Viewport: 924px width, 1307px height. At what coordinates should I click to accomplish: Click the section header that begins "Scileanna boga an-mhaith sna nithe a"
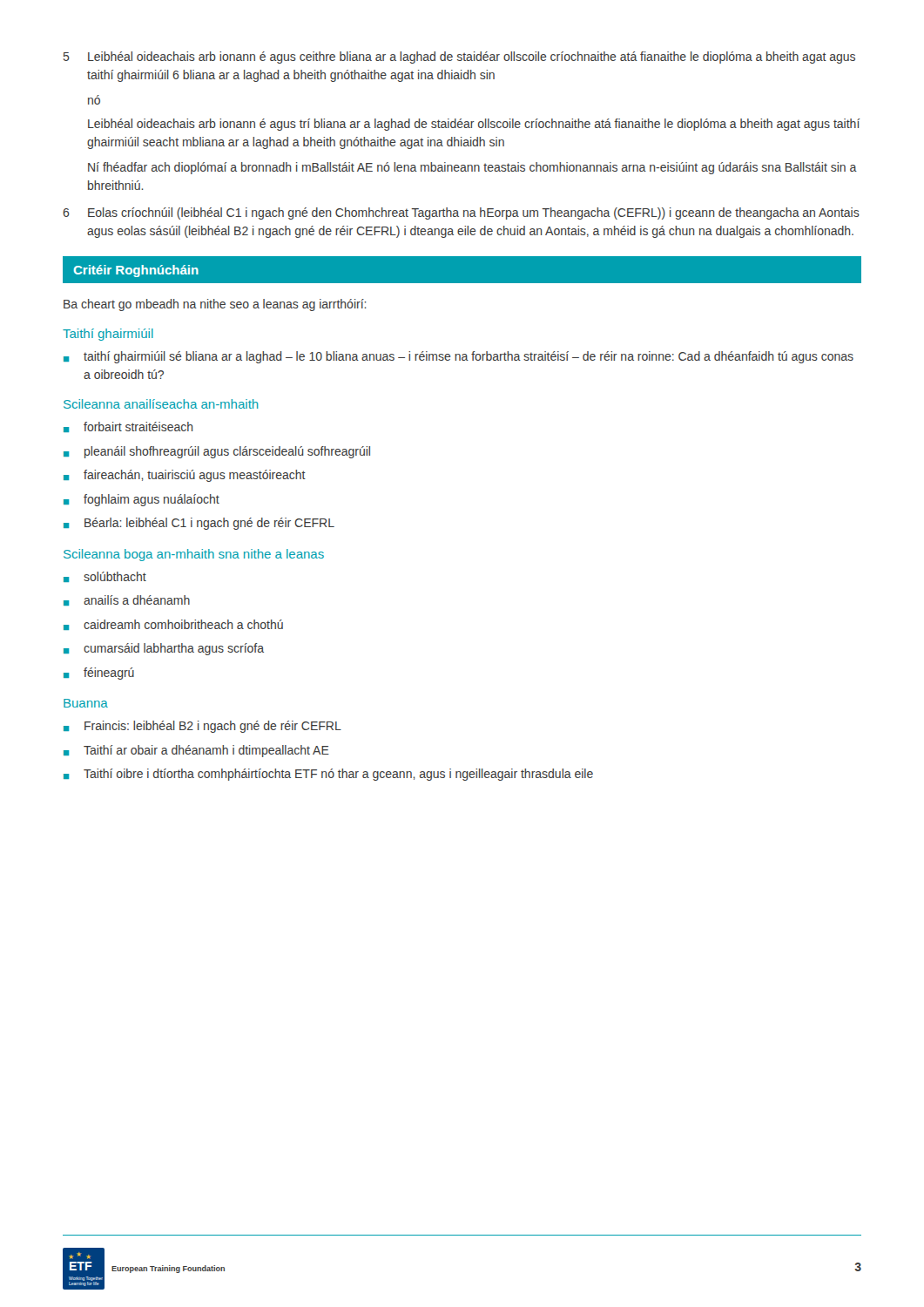tap(193, 553)
